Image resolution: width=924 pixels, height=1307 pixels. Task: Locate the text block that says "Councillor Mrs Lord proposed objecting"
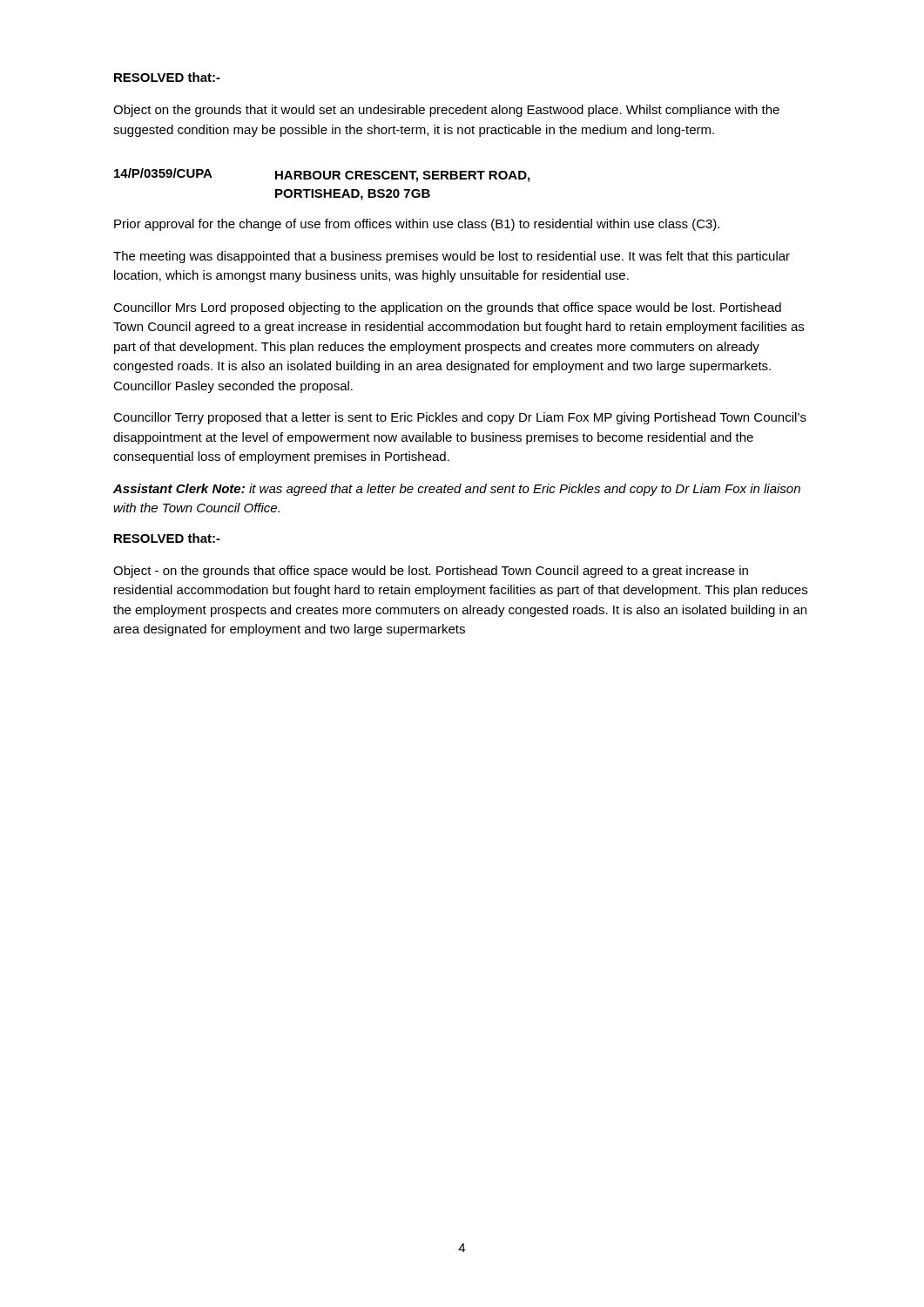pos(459,346)
